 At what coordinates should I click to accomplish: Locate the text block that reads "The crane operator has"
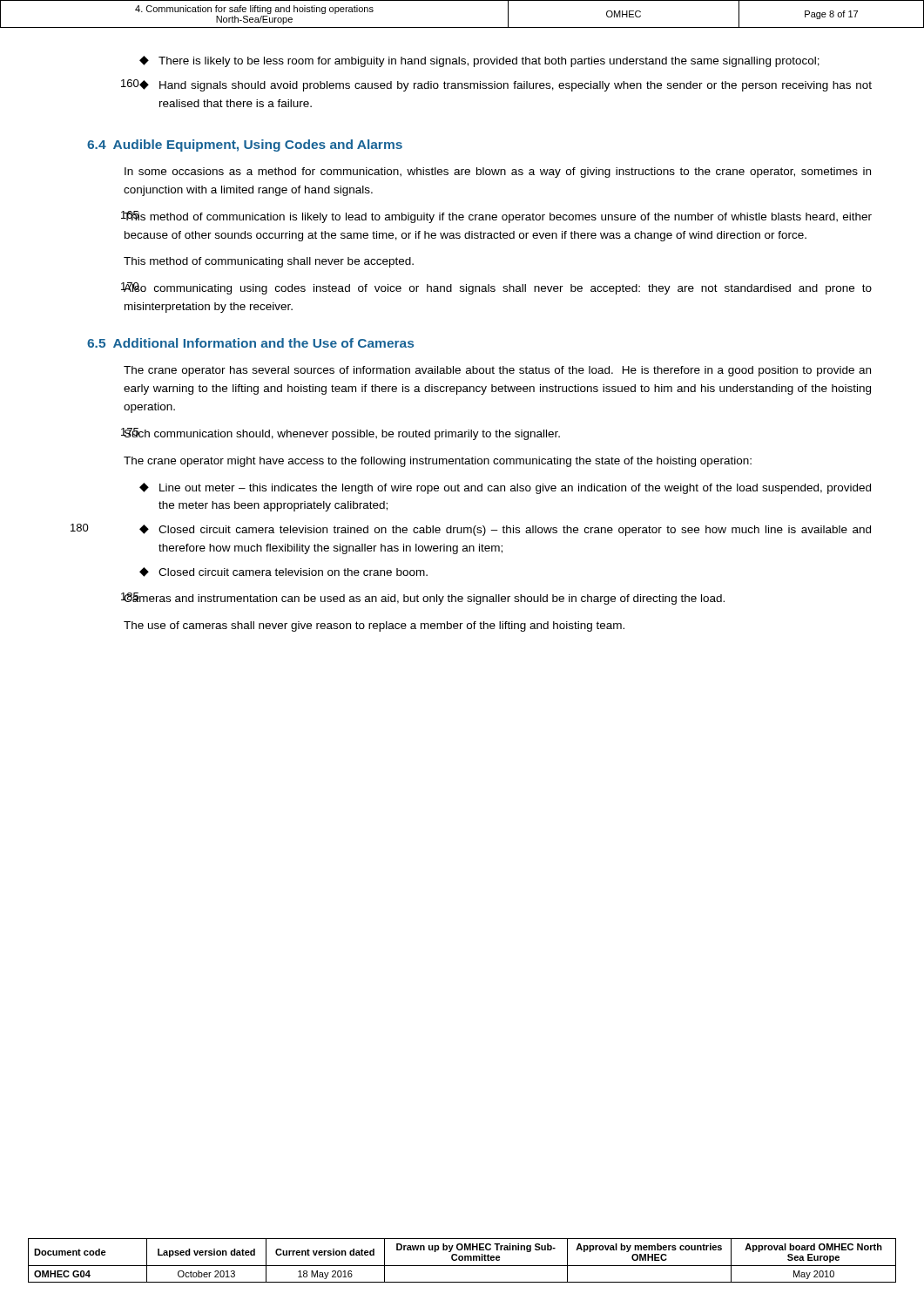point(498,388)
